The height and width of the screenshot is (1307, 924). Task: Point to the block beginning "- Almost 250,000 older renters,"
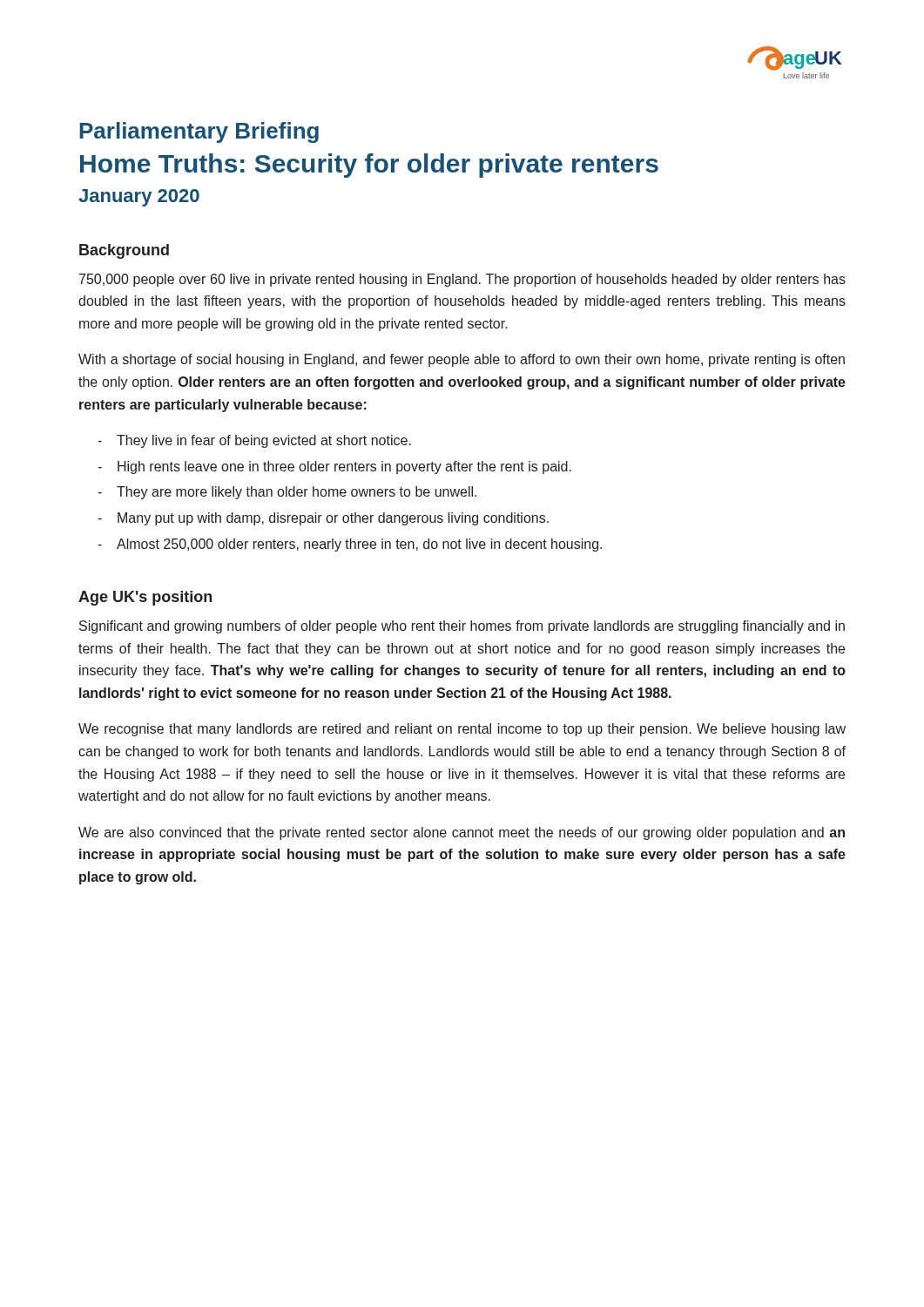pyautogui.click(x=472, y=544)
